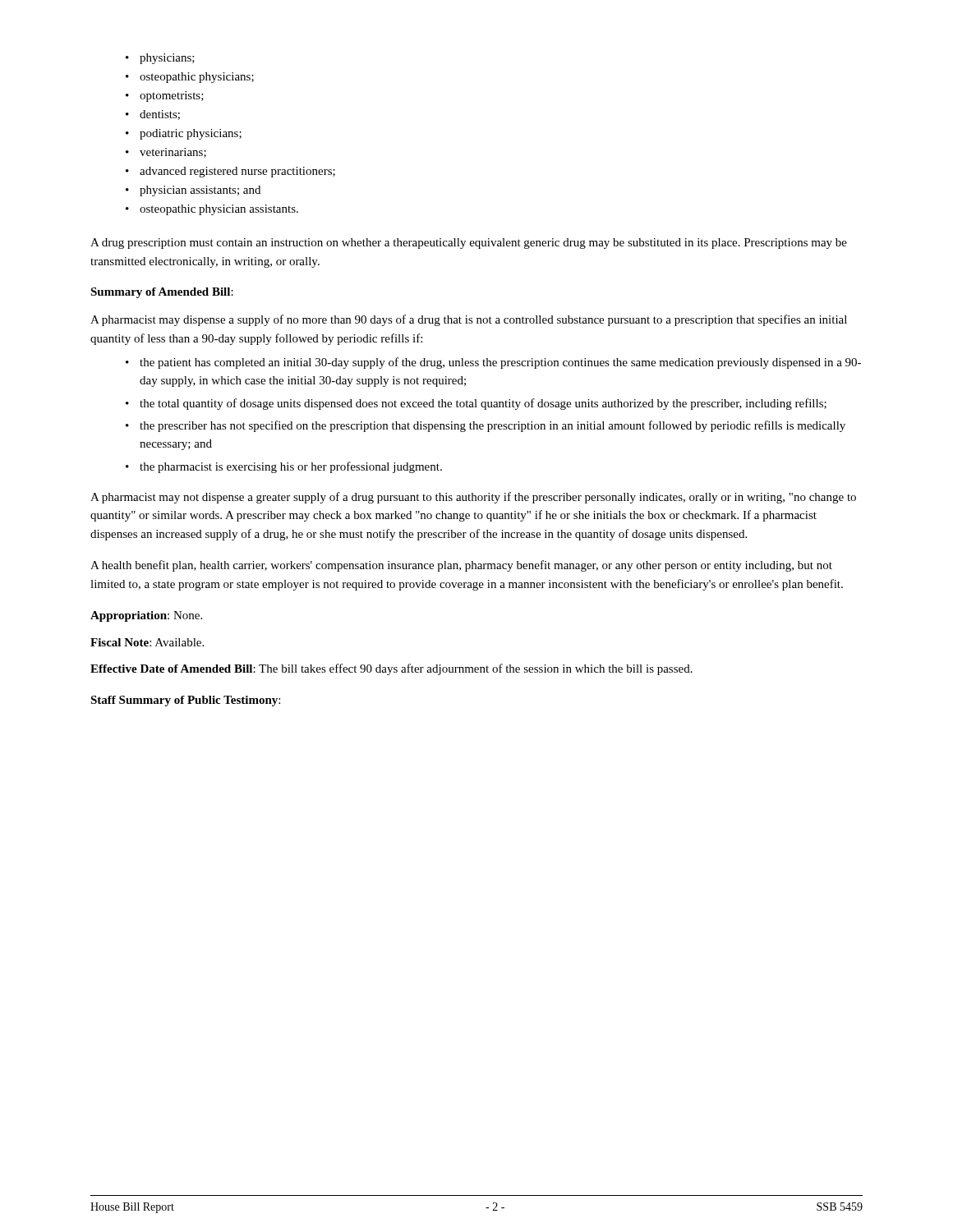Locate the block of text that opens with "•the patient has completed an initial 30-day supply"
Screen dimensions: 1232x953
tap(501, 370)
